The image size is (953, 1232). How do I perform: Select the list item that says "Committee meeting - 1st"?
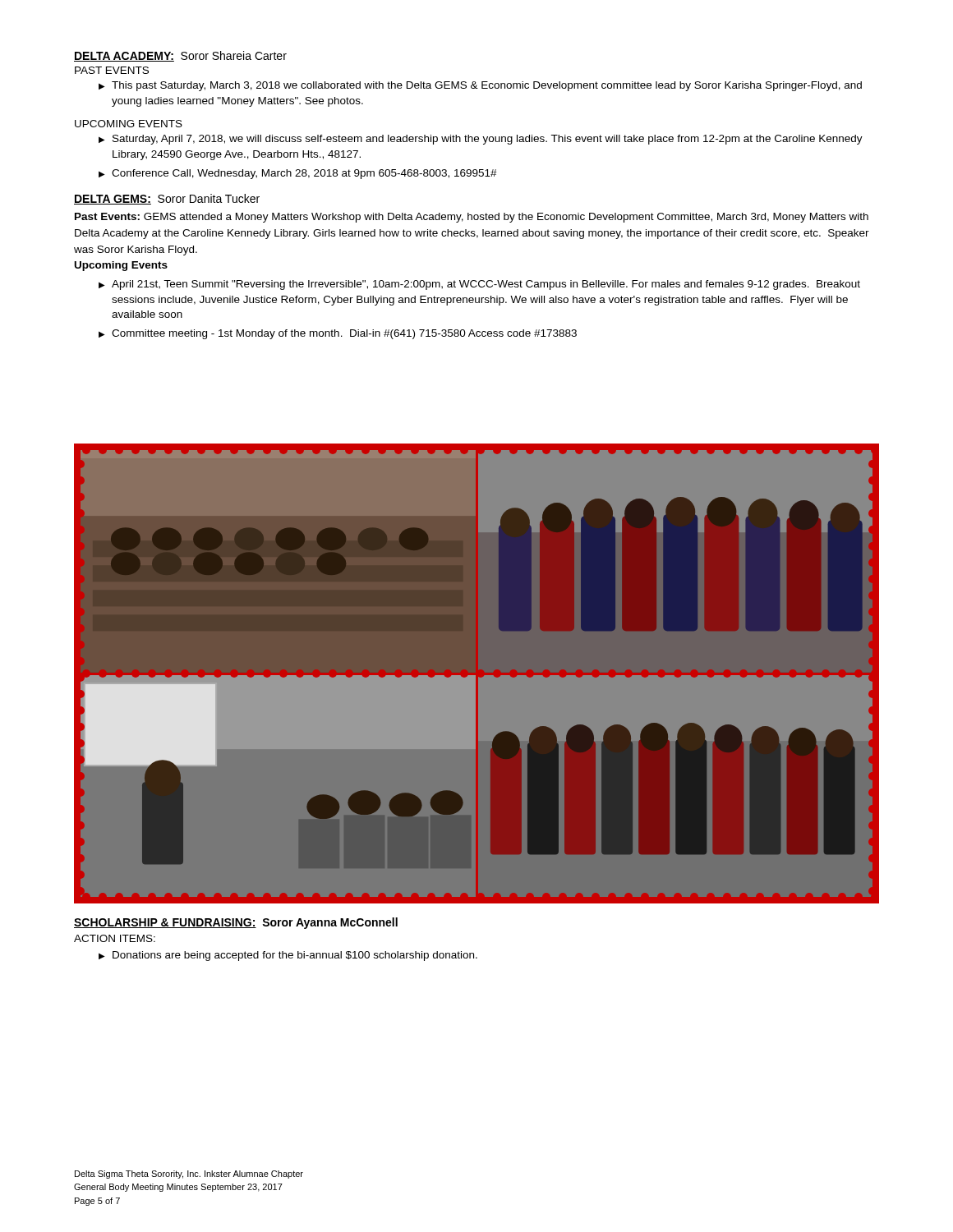[495, 334]
